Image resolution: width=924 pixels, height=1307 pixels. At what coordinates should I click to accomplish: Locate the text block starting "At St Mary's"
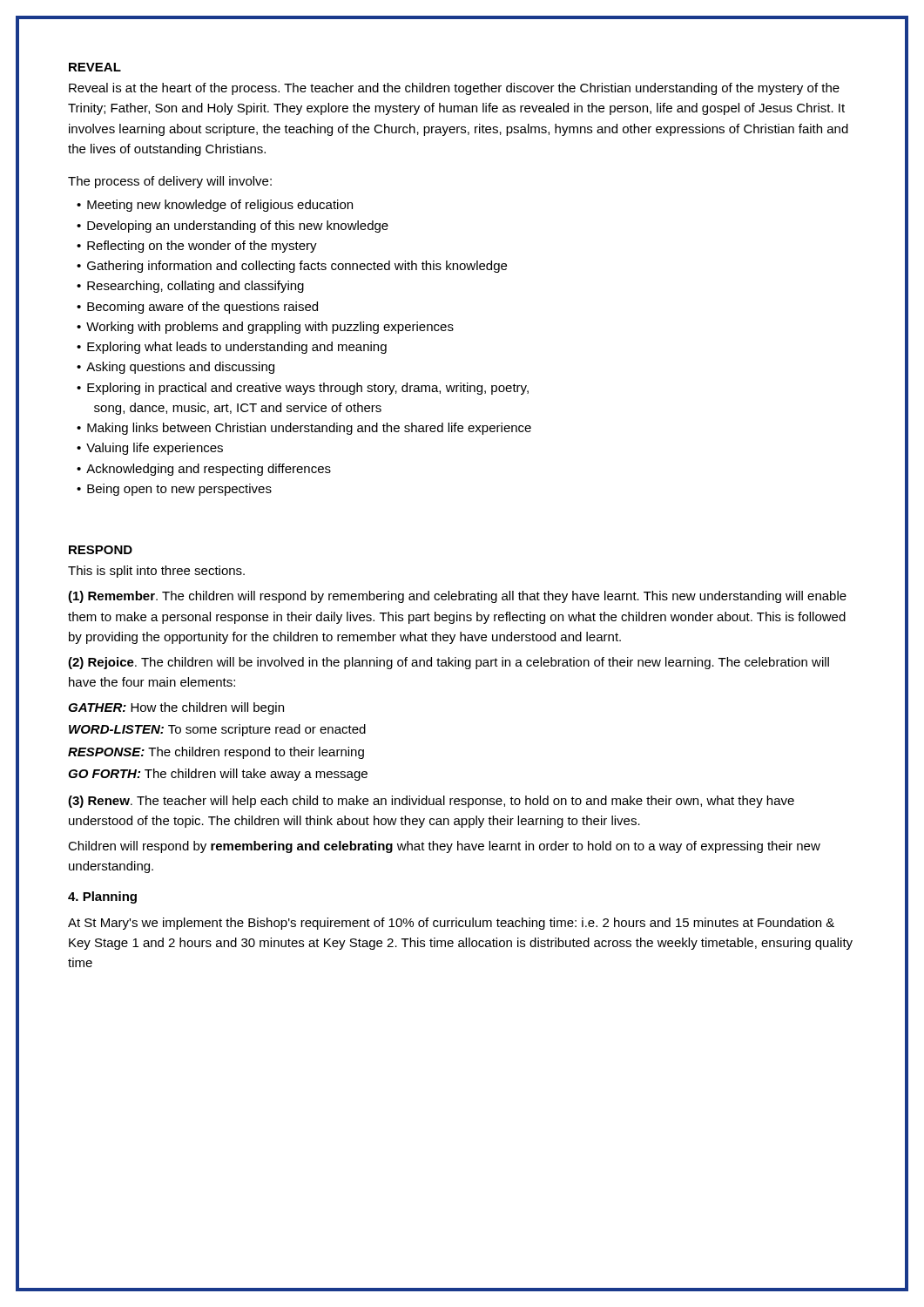460,942
